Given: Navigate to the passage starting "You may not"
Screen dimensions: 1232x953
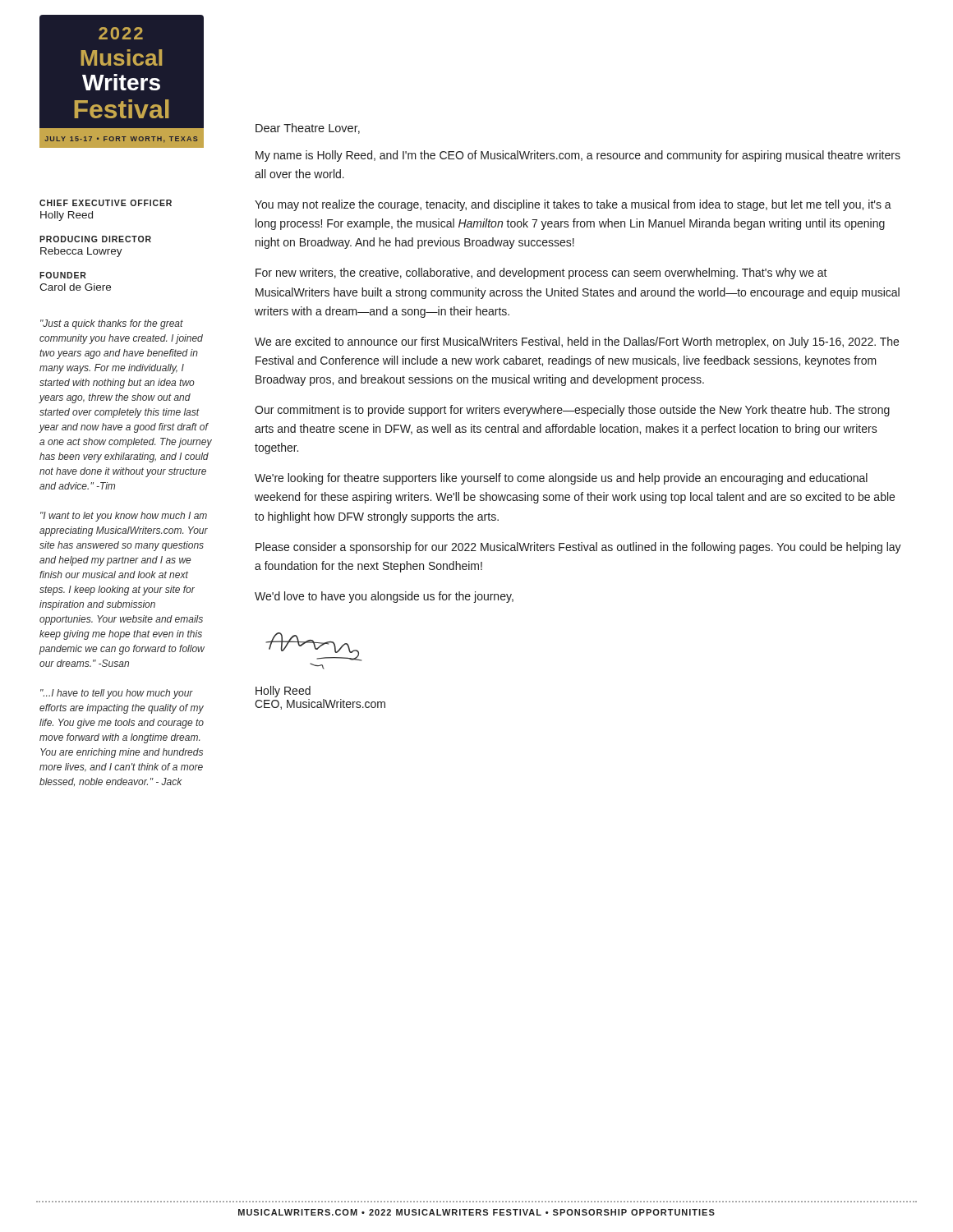Looking at the screenshot, I should click(573, 224).
